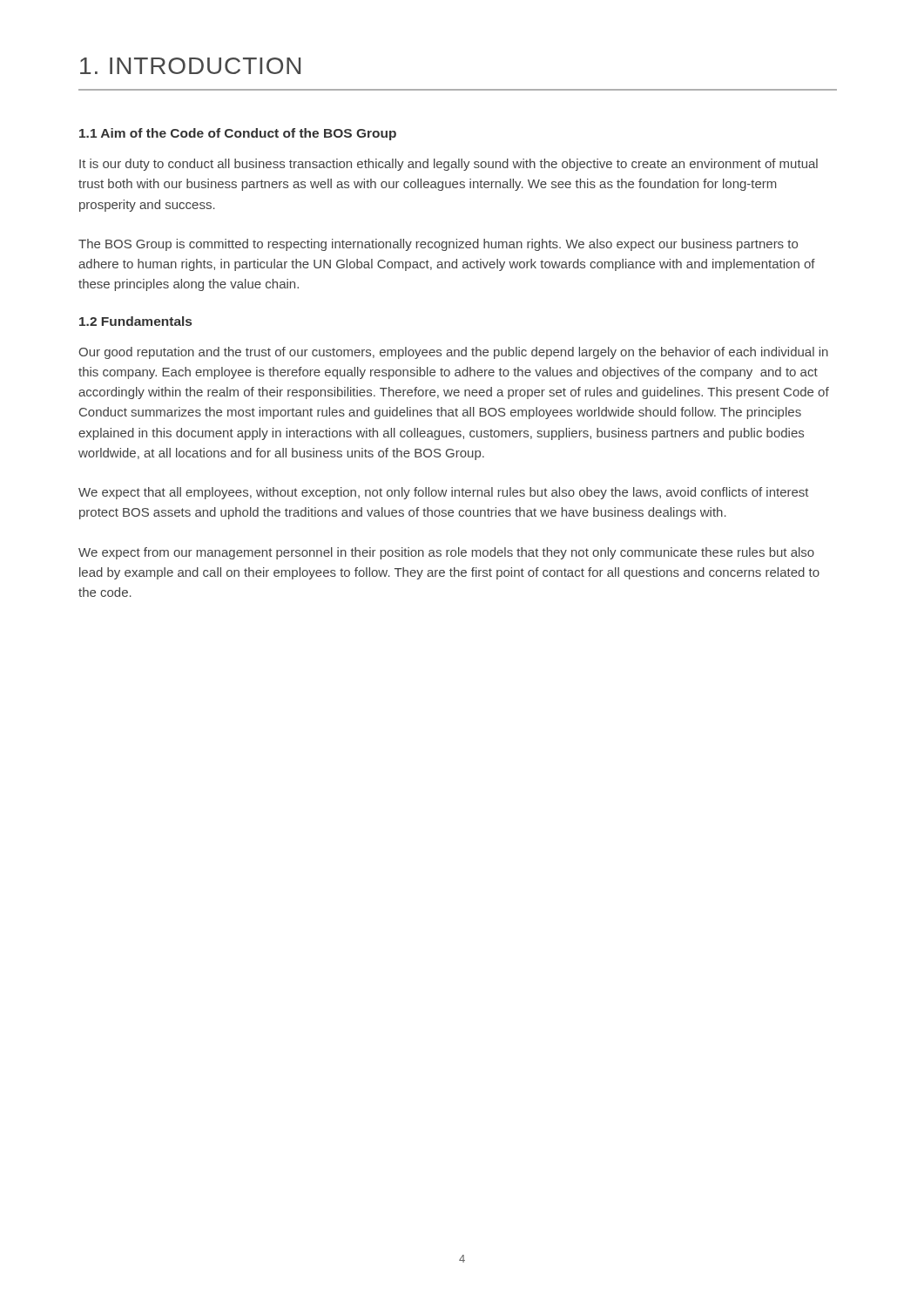
Task: Click on the region starting "The BOS Group is committed"
Action: coord(458,264)
